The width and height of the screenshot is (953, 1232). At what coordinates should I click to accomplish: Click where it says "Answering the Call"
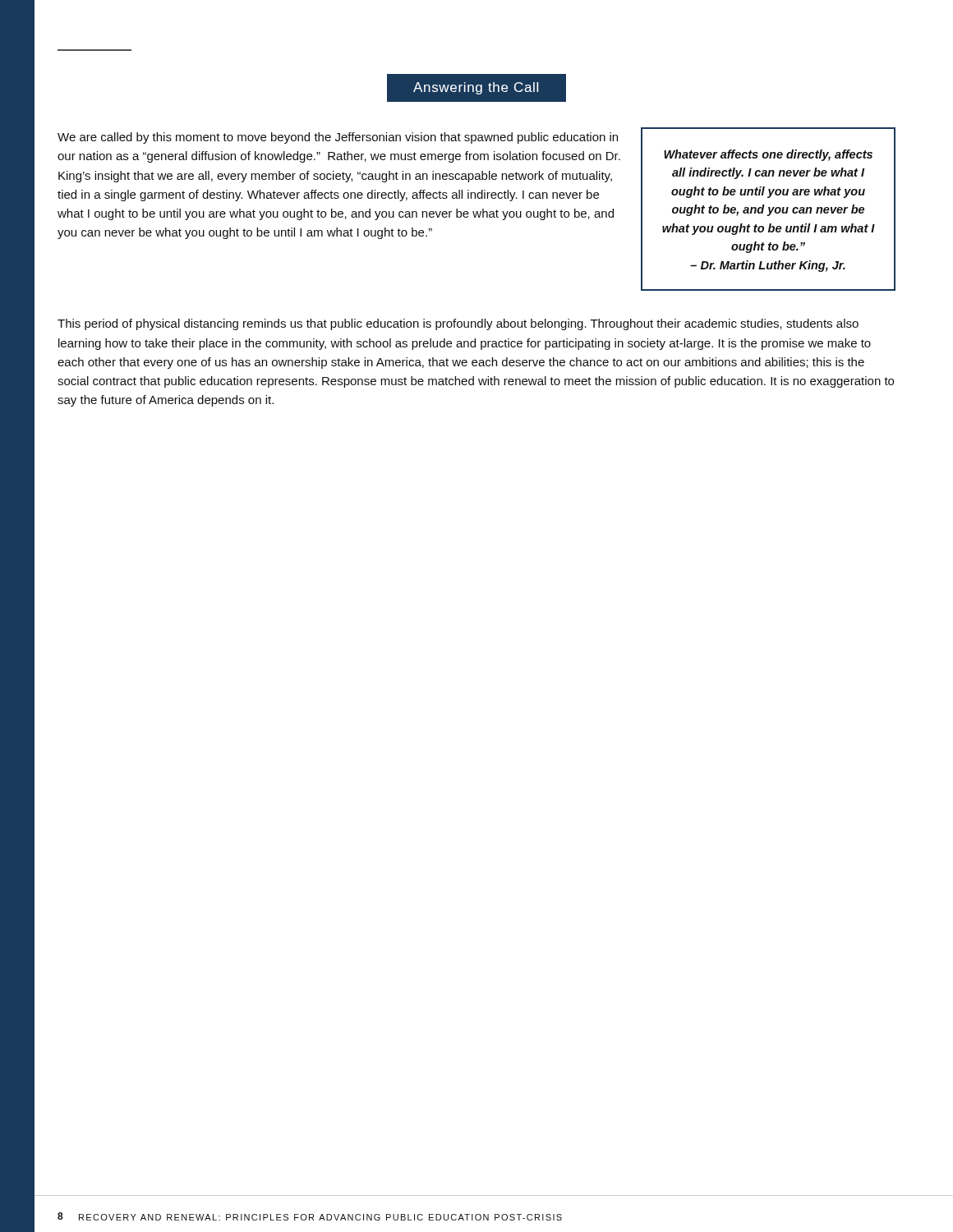tap(476, 87)
